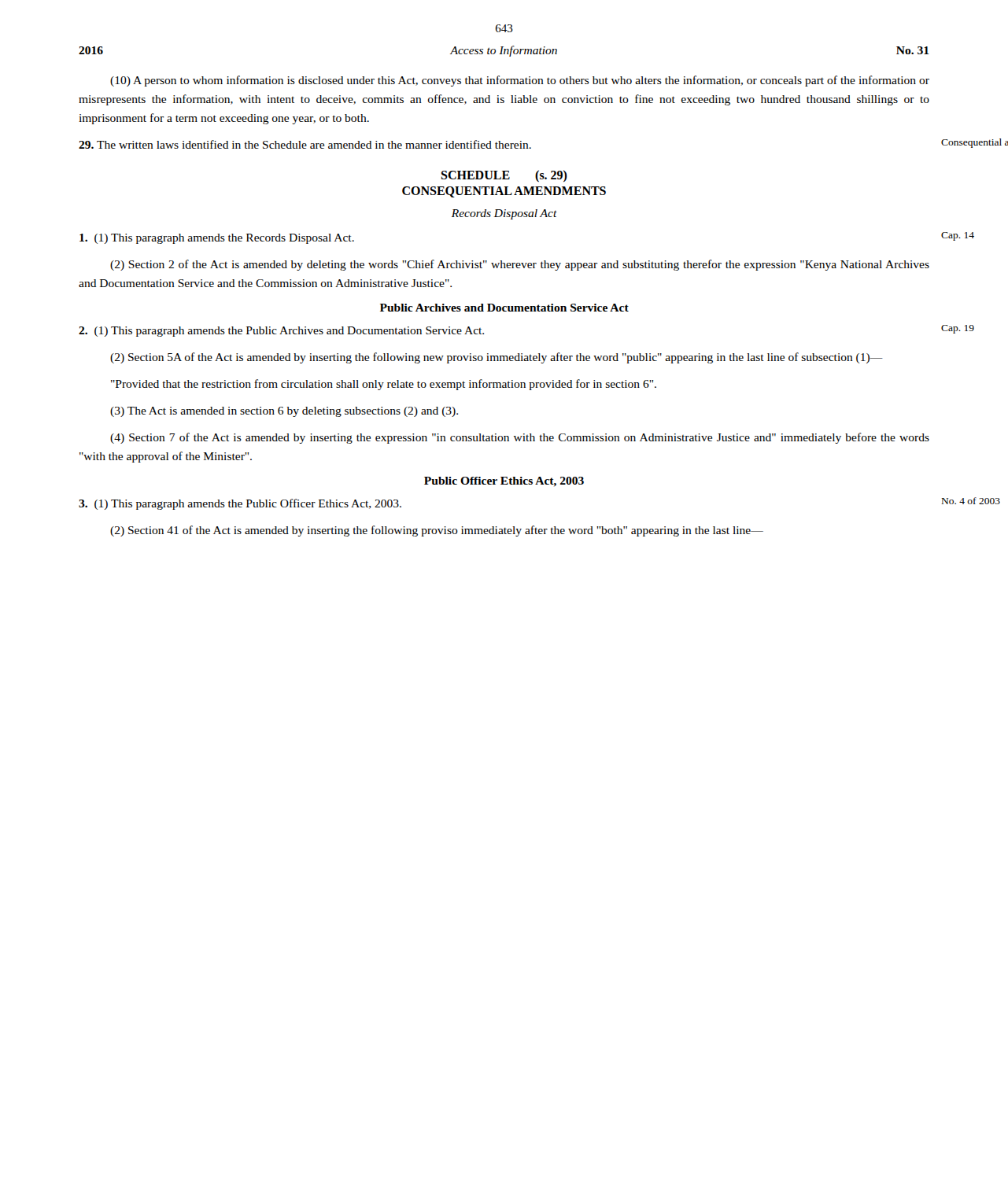Find the block on this page that starts "(2) Section 41"

[437, 530]
